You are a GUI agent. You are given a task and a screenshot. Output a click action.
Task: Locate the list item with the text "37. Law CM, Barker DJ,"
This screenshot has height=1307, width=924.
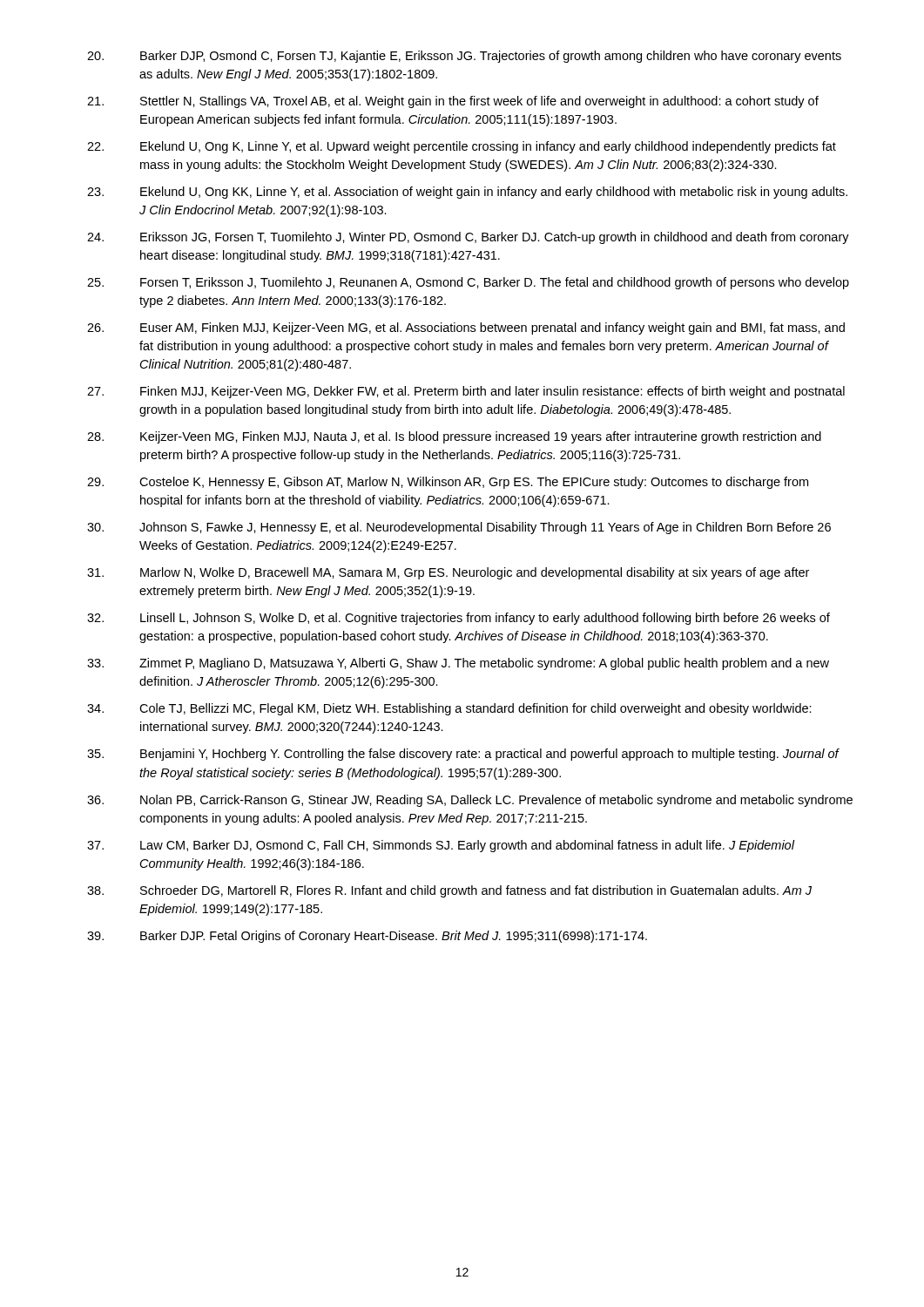(471, 854)
